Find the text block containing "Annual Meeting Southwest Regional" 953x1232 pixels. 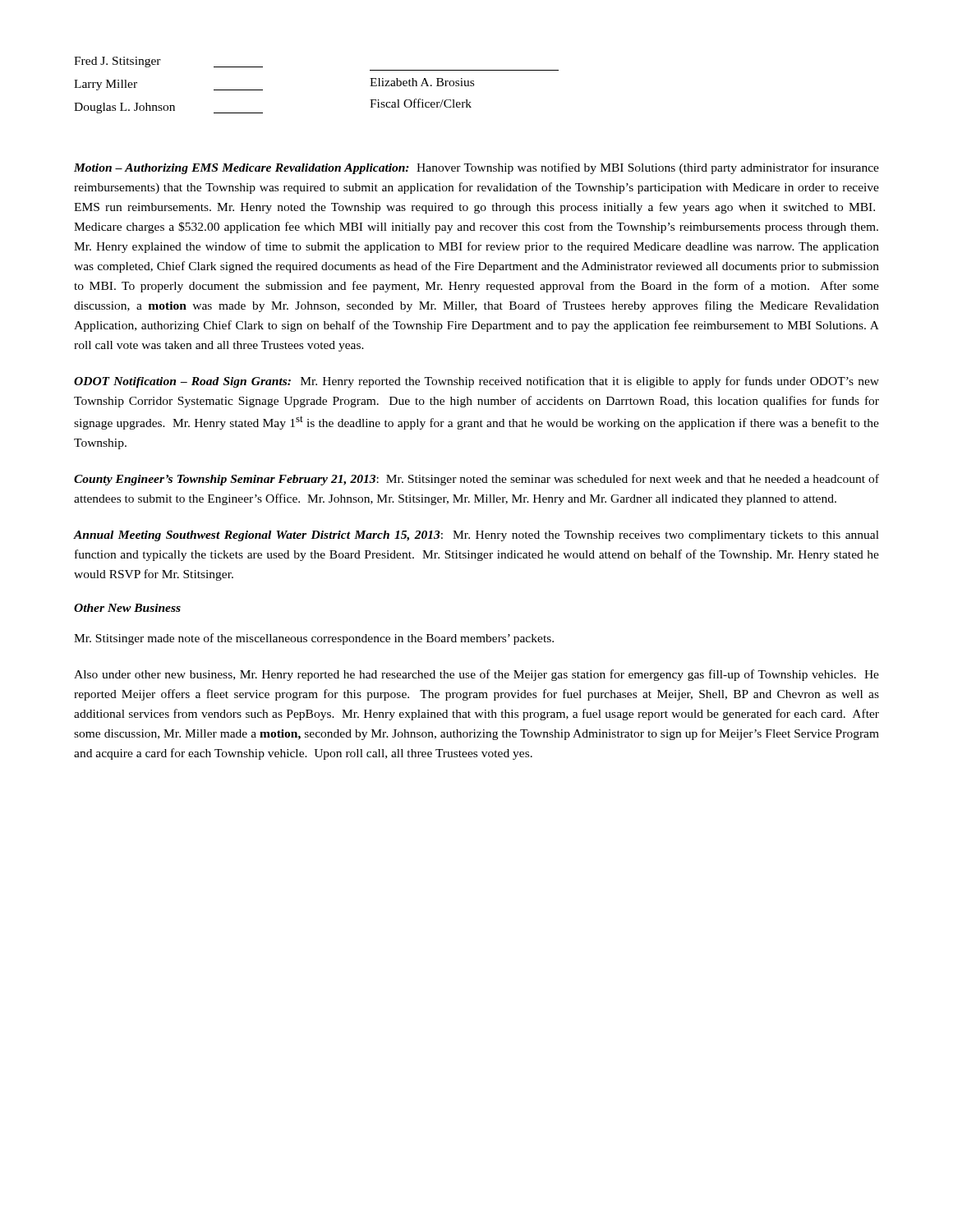point(476,554)
